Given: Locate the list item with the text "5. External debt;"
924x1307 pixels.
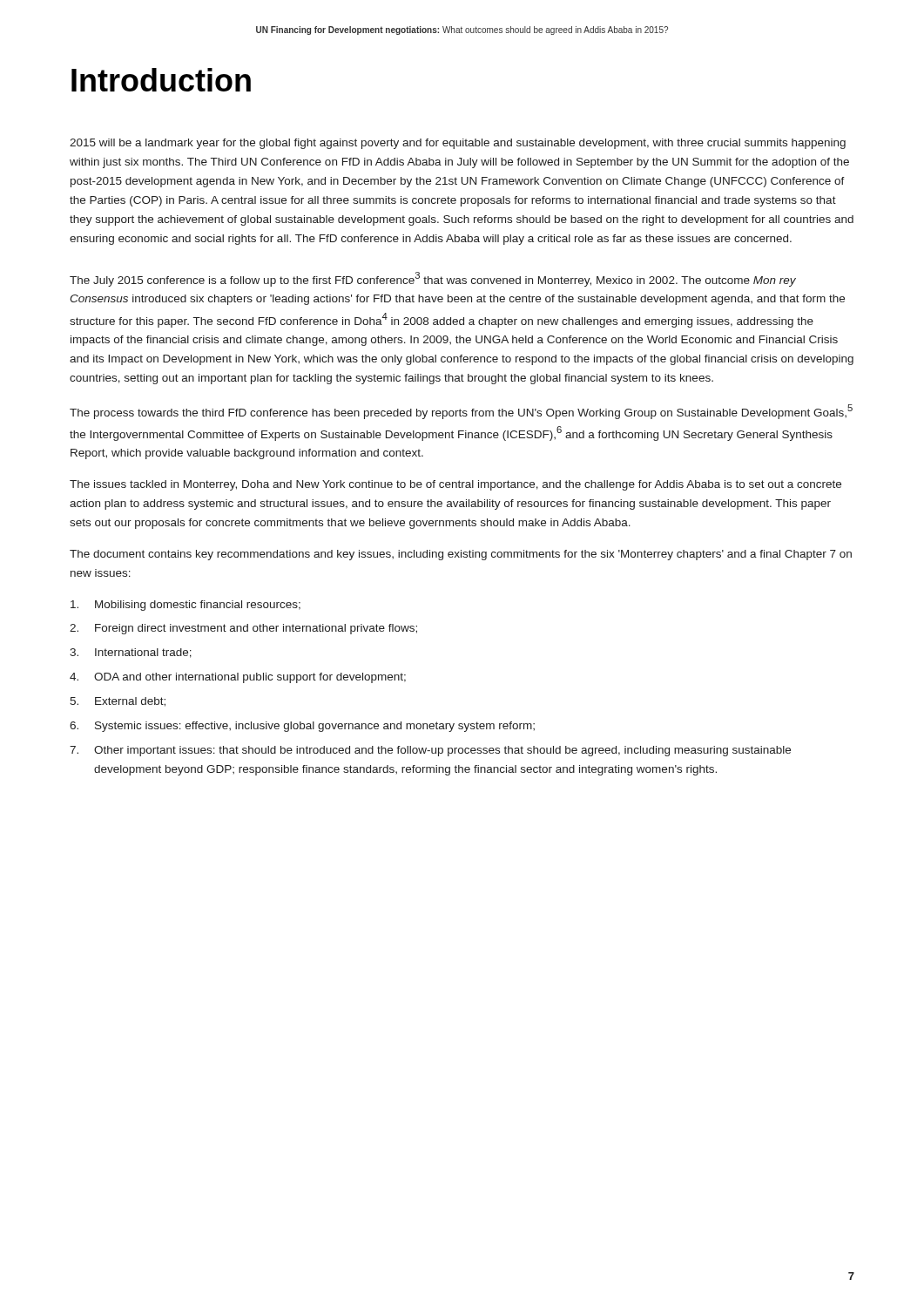Looking at the screenshot, I should tap(118, 701).
